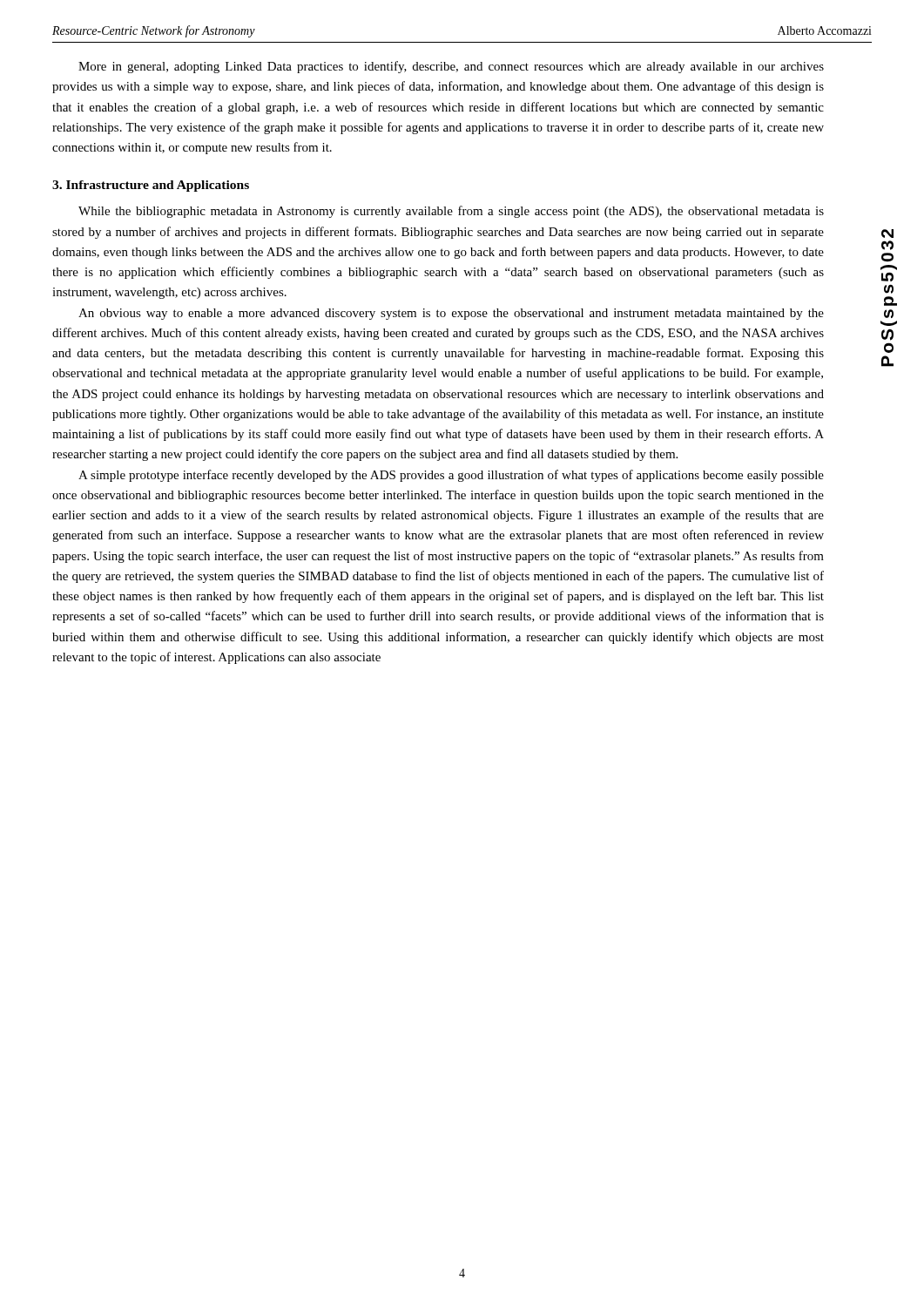Image resolution: width=924 pixels, height=1307 pixels.
Task: Click on the region starting "While the bibliographic"
Action: [x=438, y=252]
